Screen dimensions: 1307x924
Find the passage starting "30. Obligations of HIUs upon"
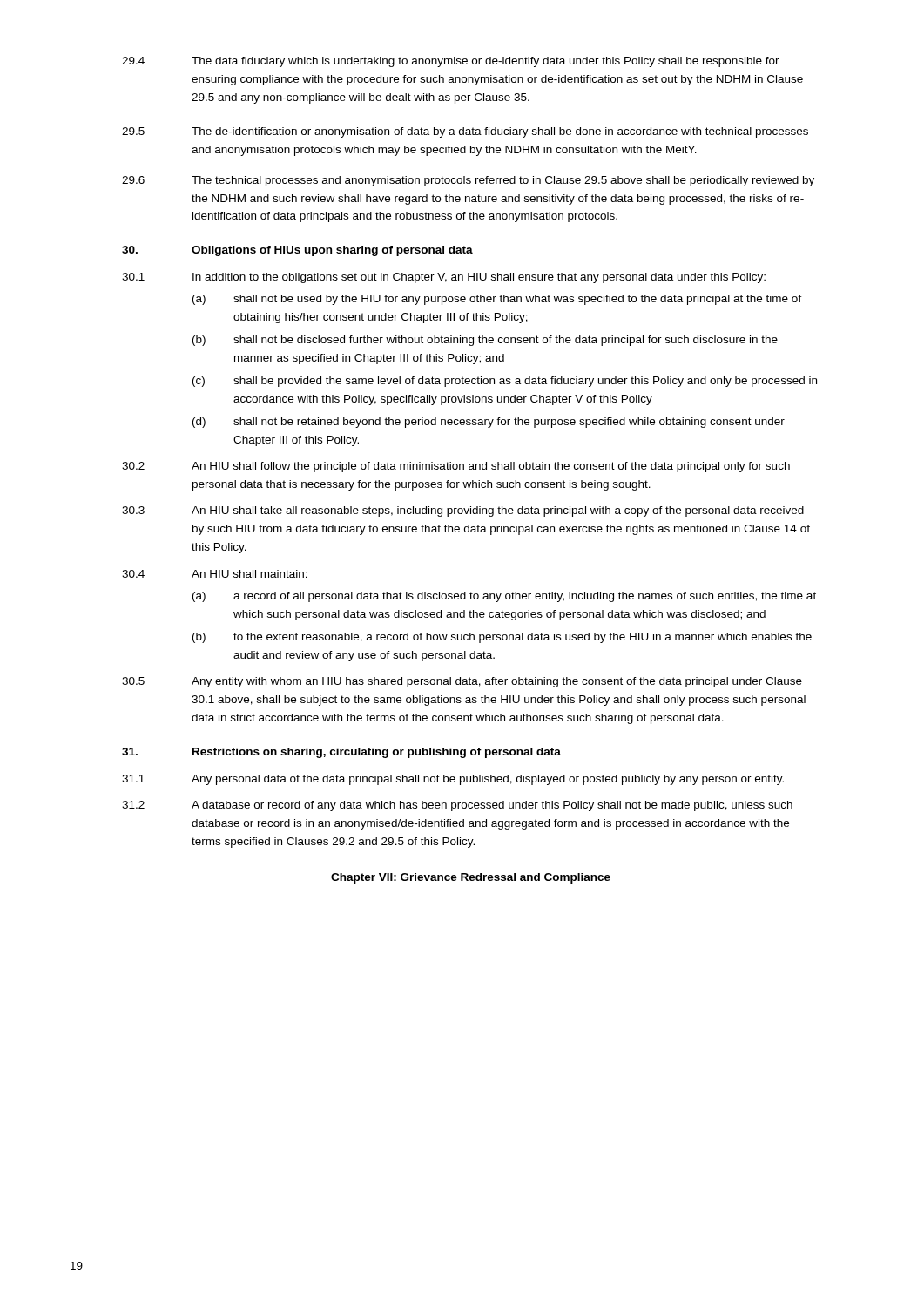[x=471, y=251]
